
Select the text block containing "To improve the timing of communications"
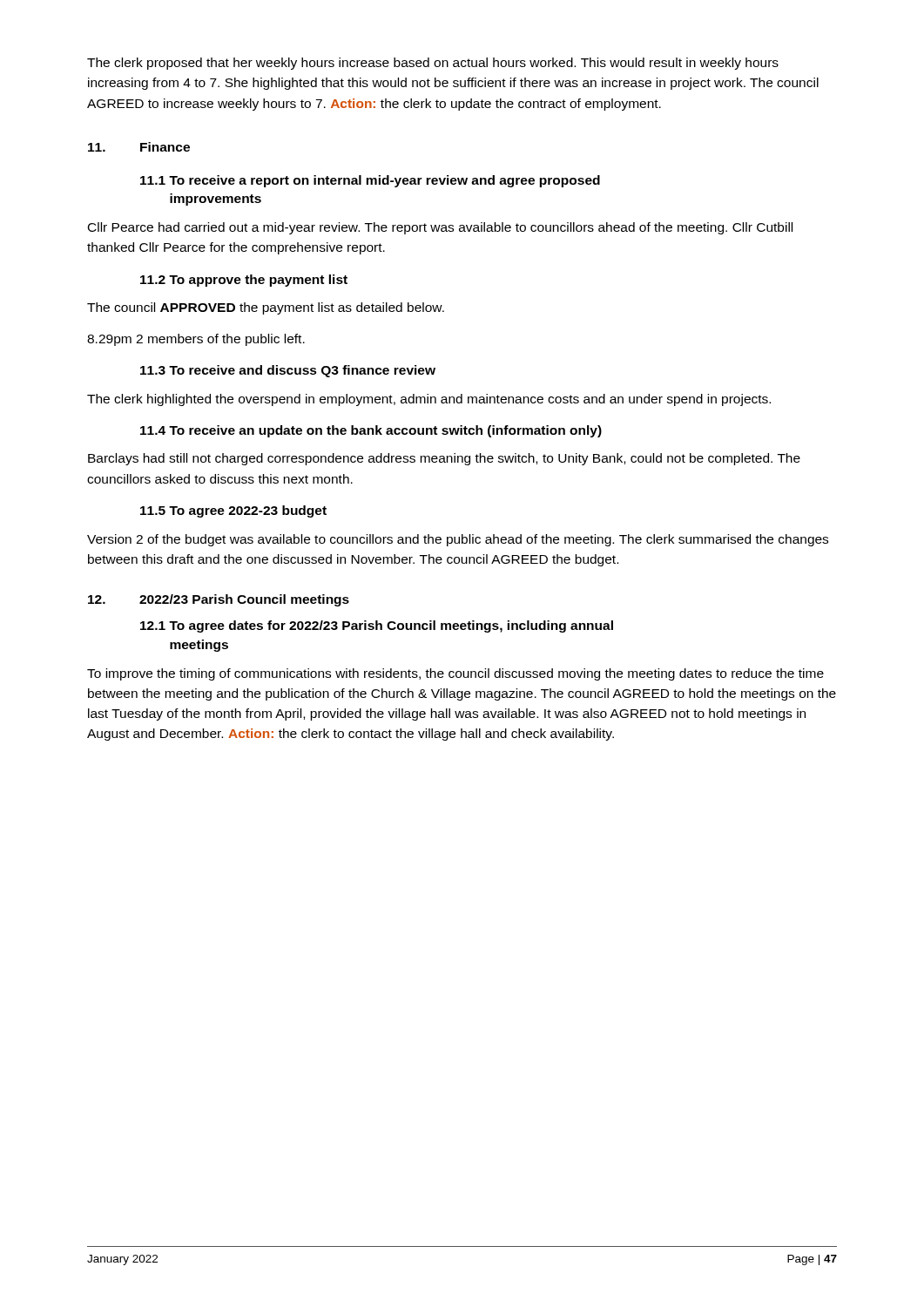[x=462, y=703]
